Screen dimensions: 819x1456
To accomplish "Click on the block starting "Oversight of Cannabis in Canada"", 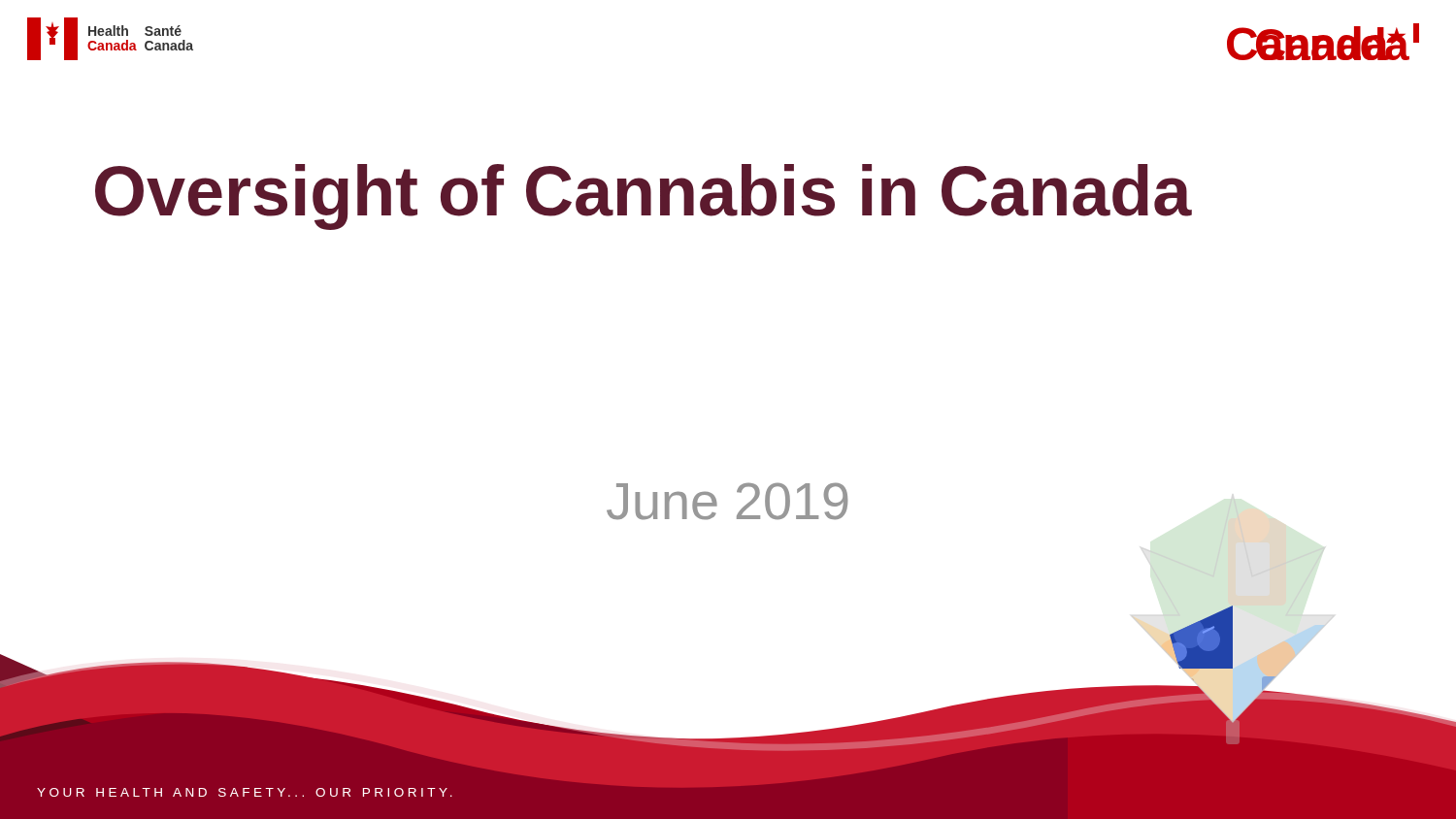I will pyautogui.click(x=728, y=192).
